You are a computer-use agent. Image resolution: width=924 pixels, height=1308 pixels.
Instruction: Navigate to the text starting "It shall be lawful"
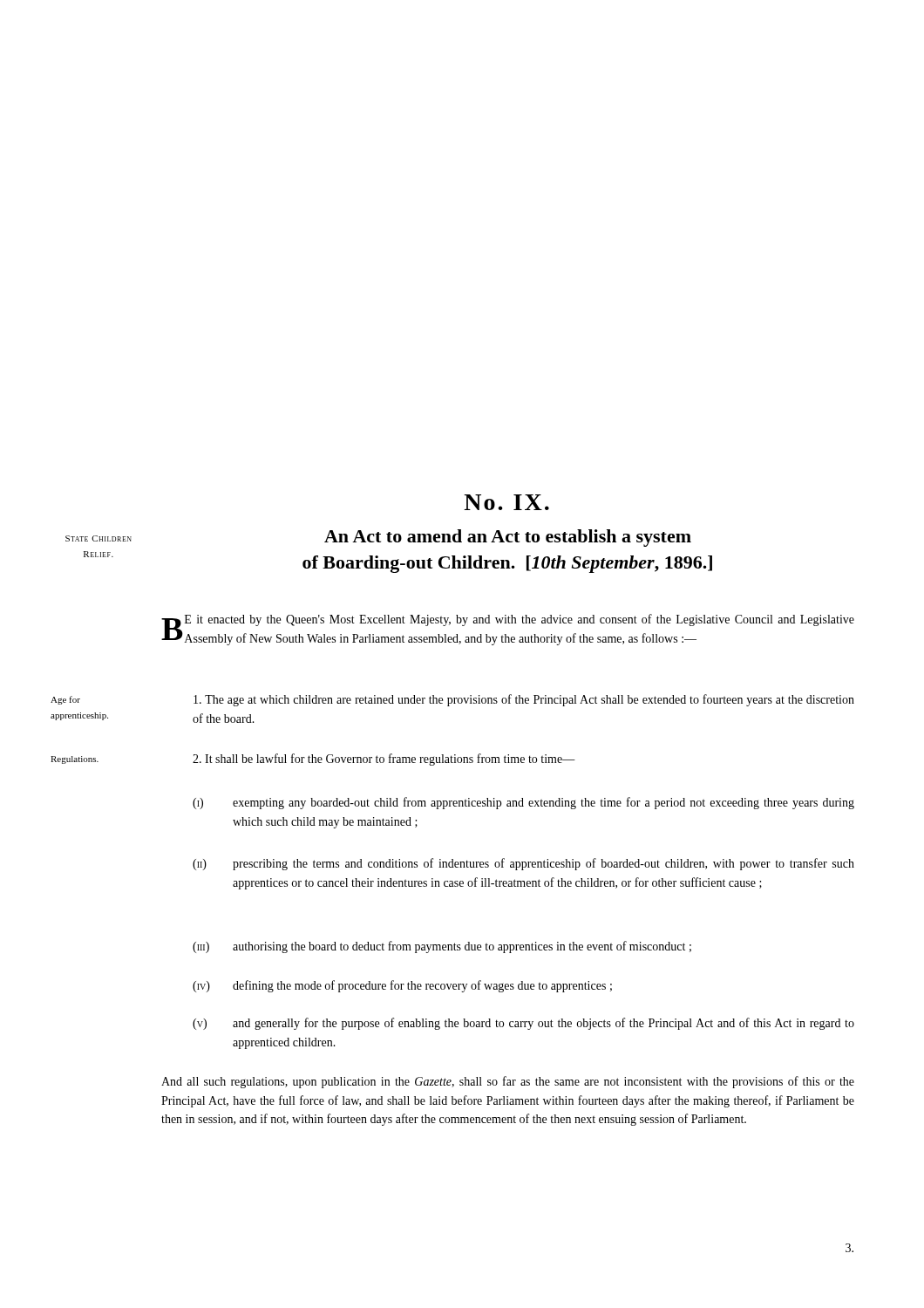coord(523,759)
